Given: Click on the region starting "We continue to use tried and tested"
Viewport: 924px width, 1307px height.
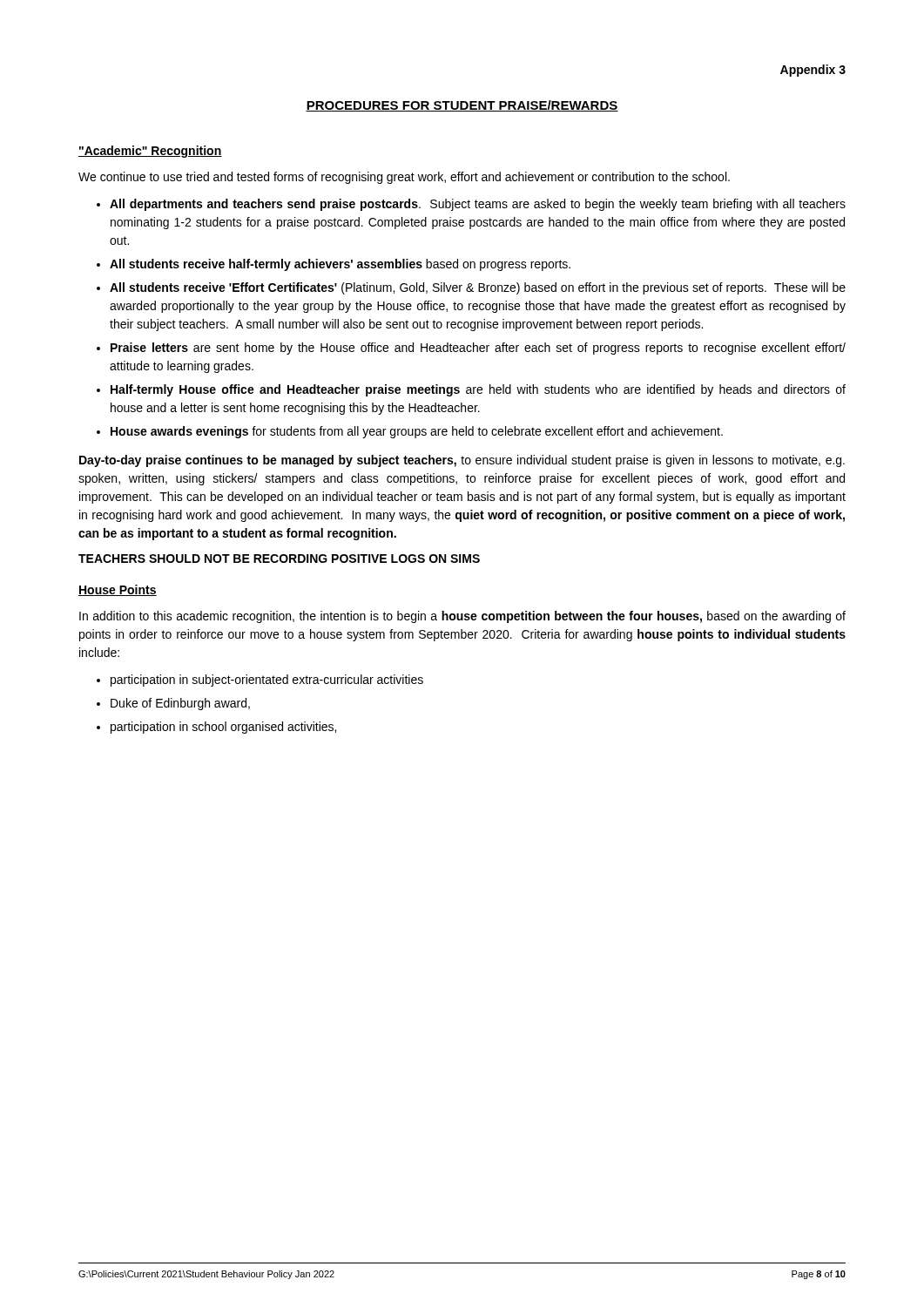Looking at the screenshot, I should tap(404, 177).
